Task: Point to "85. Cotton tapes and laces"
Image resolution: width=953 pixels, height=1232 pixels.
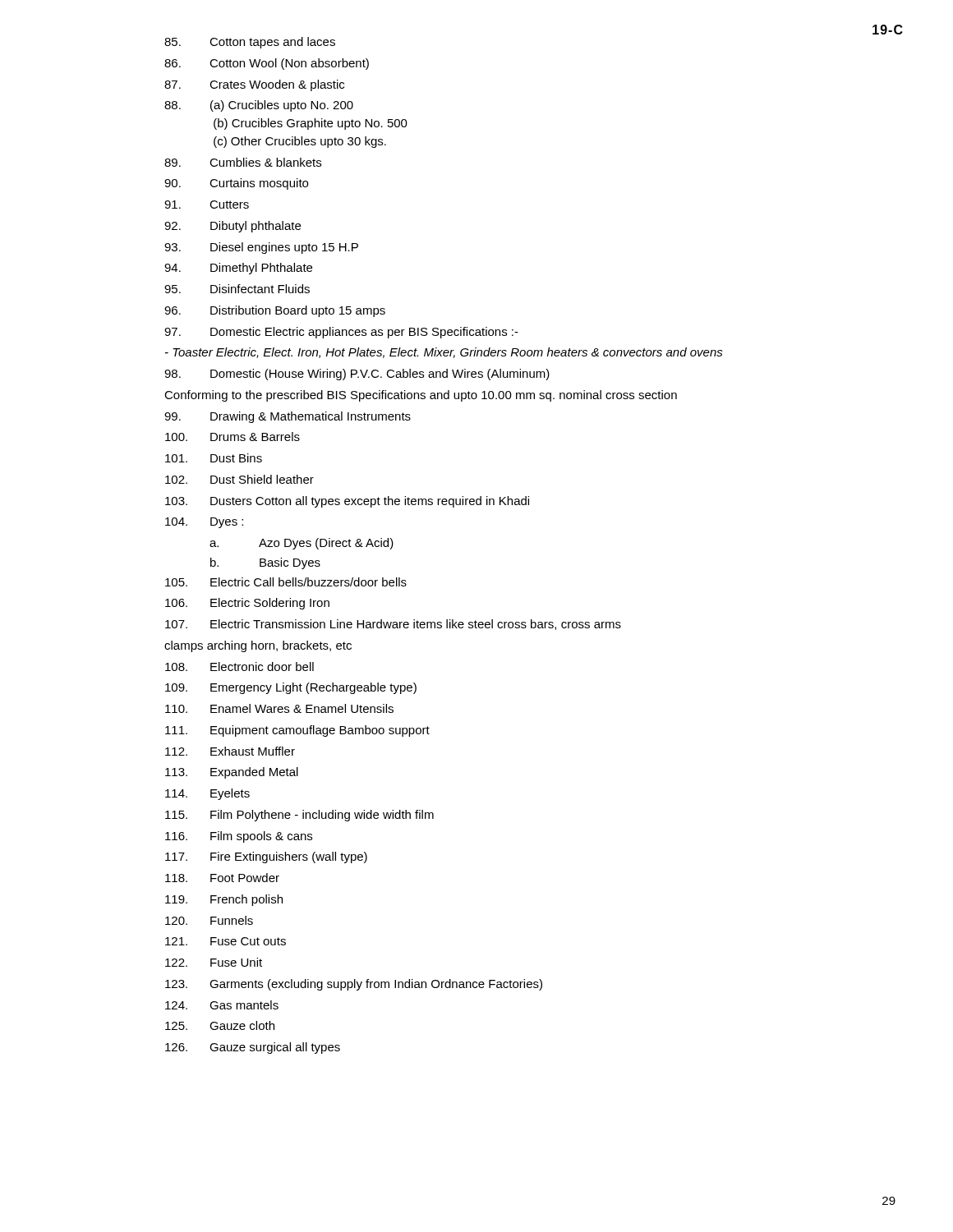Action: tap(250, 43)
